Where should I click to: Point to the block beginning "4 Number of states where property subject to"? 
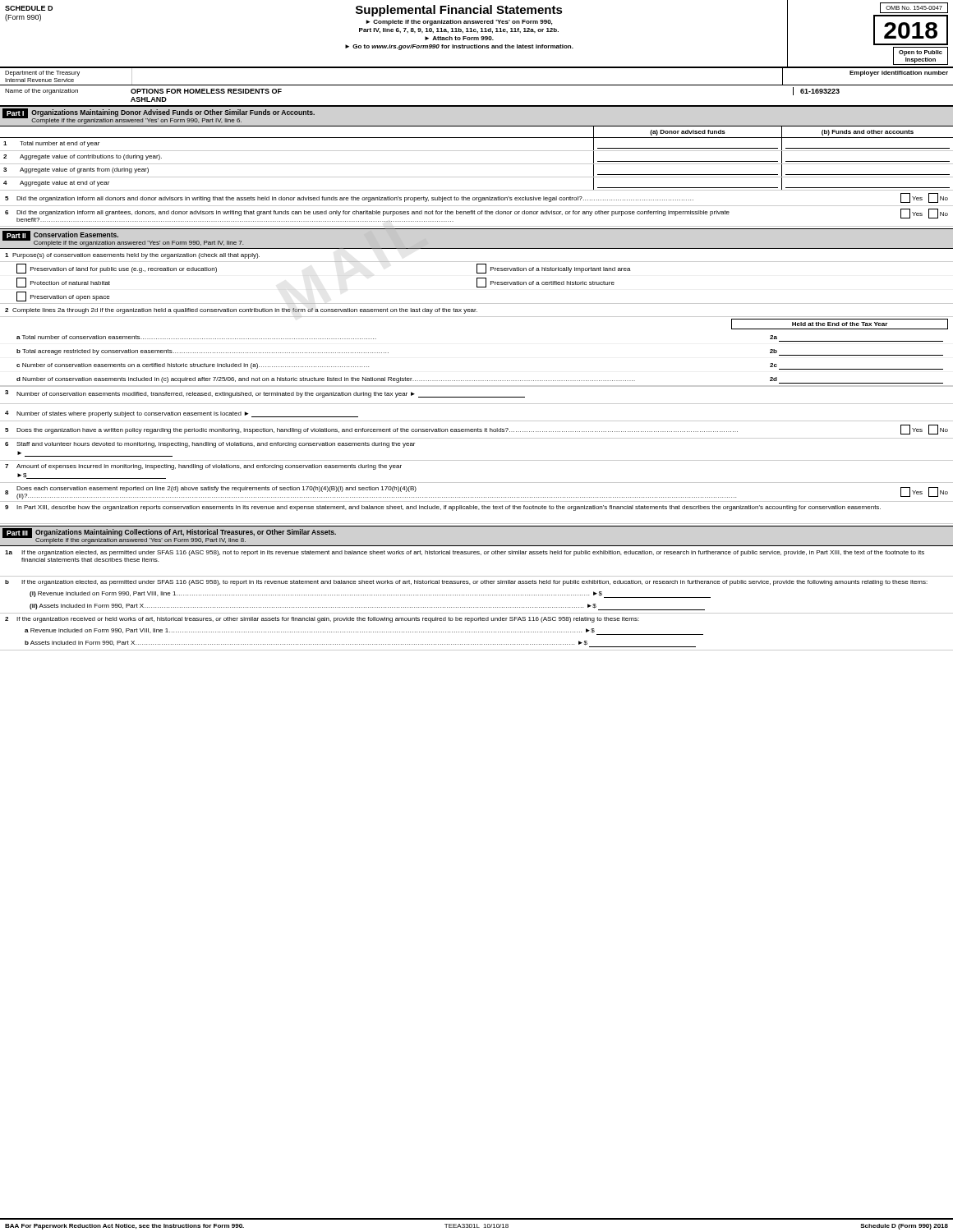click(476, 412)
